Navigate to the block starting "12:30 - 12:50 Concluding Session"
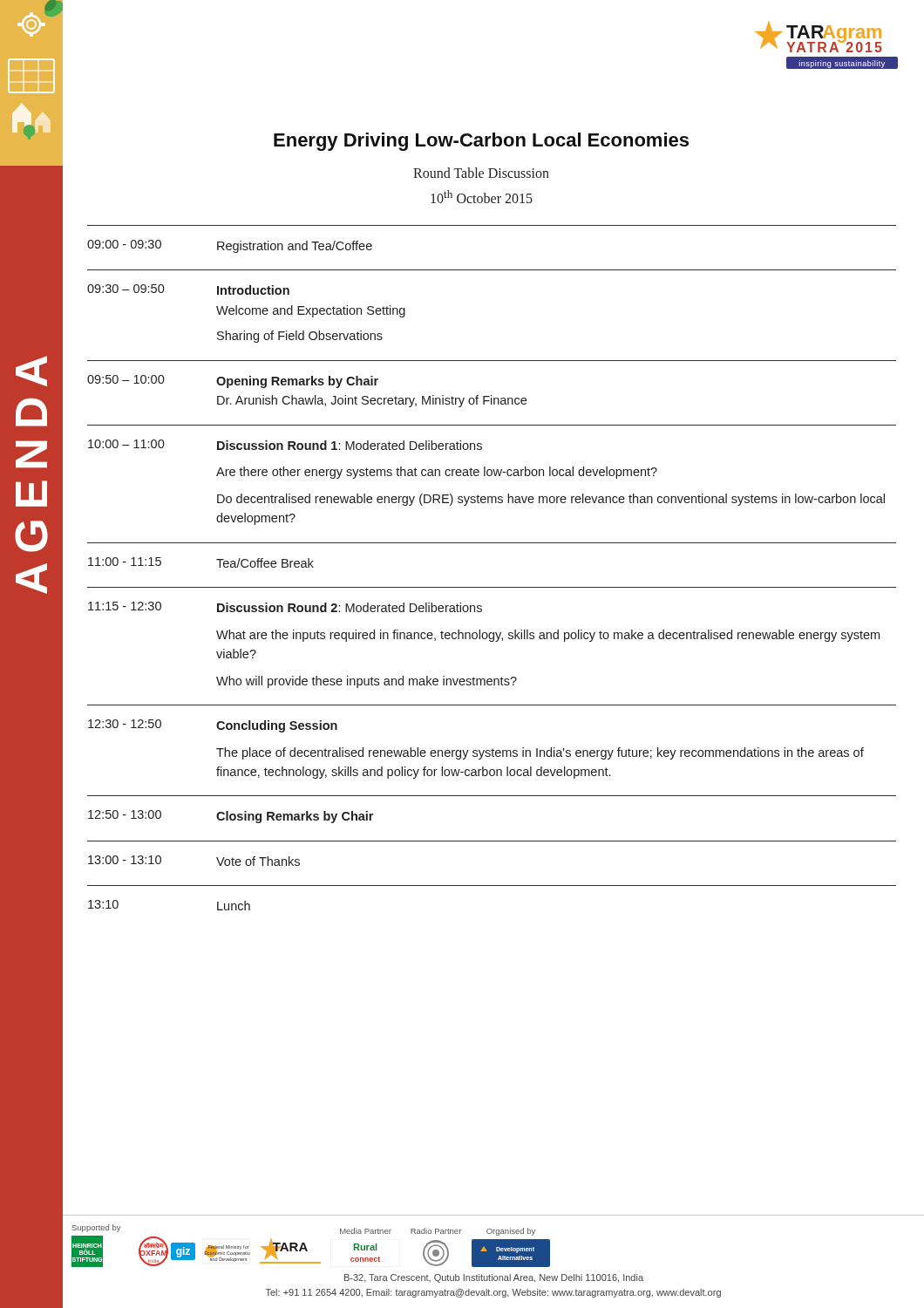Image resolution: width=924 pixels, height=1308 pixels. click(x=492, y=749)
